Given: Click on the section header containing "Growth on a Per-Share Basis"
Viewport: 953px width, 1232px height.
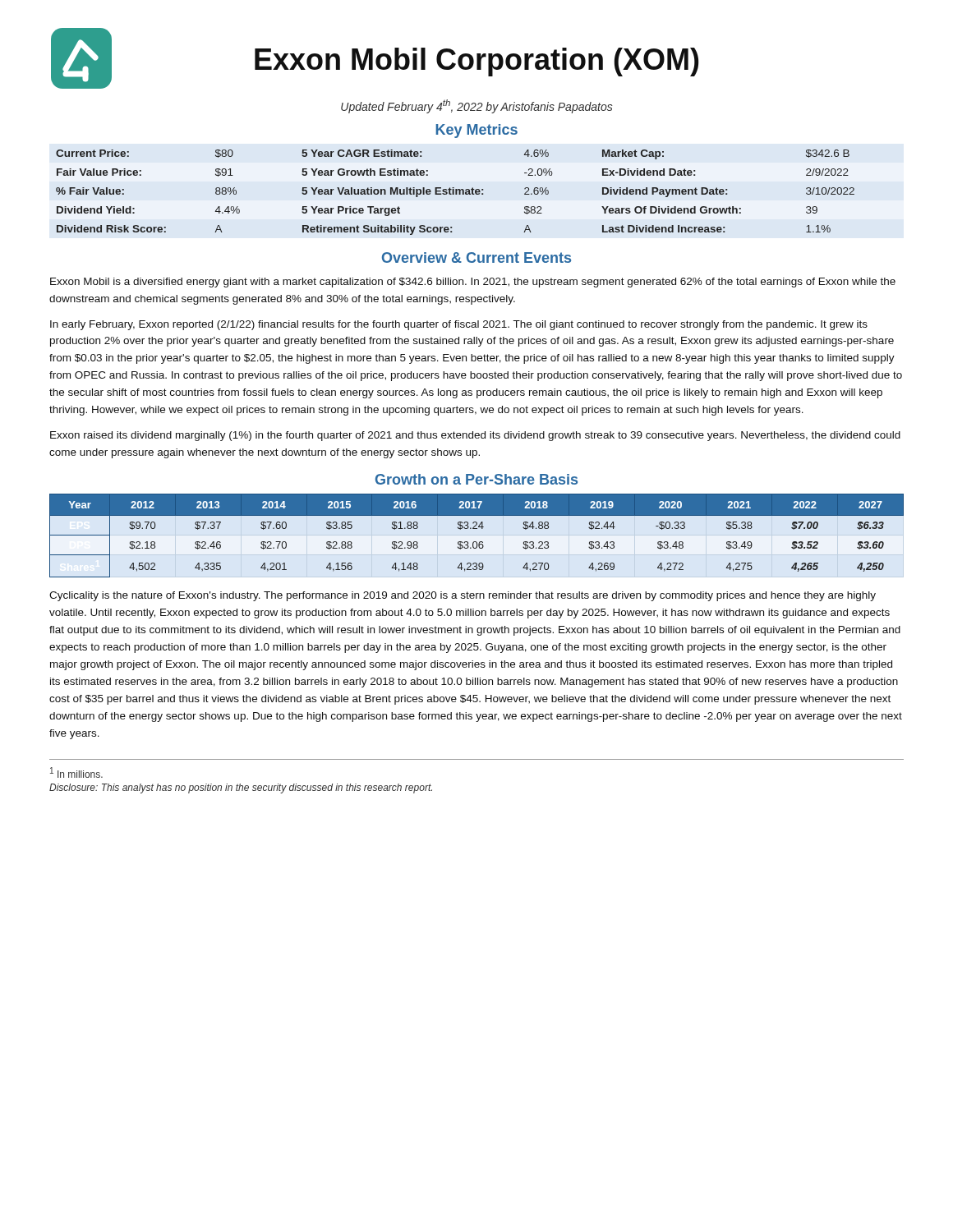Looking at the screenshot, I should click(476, 480).
